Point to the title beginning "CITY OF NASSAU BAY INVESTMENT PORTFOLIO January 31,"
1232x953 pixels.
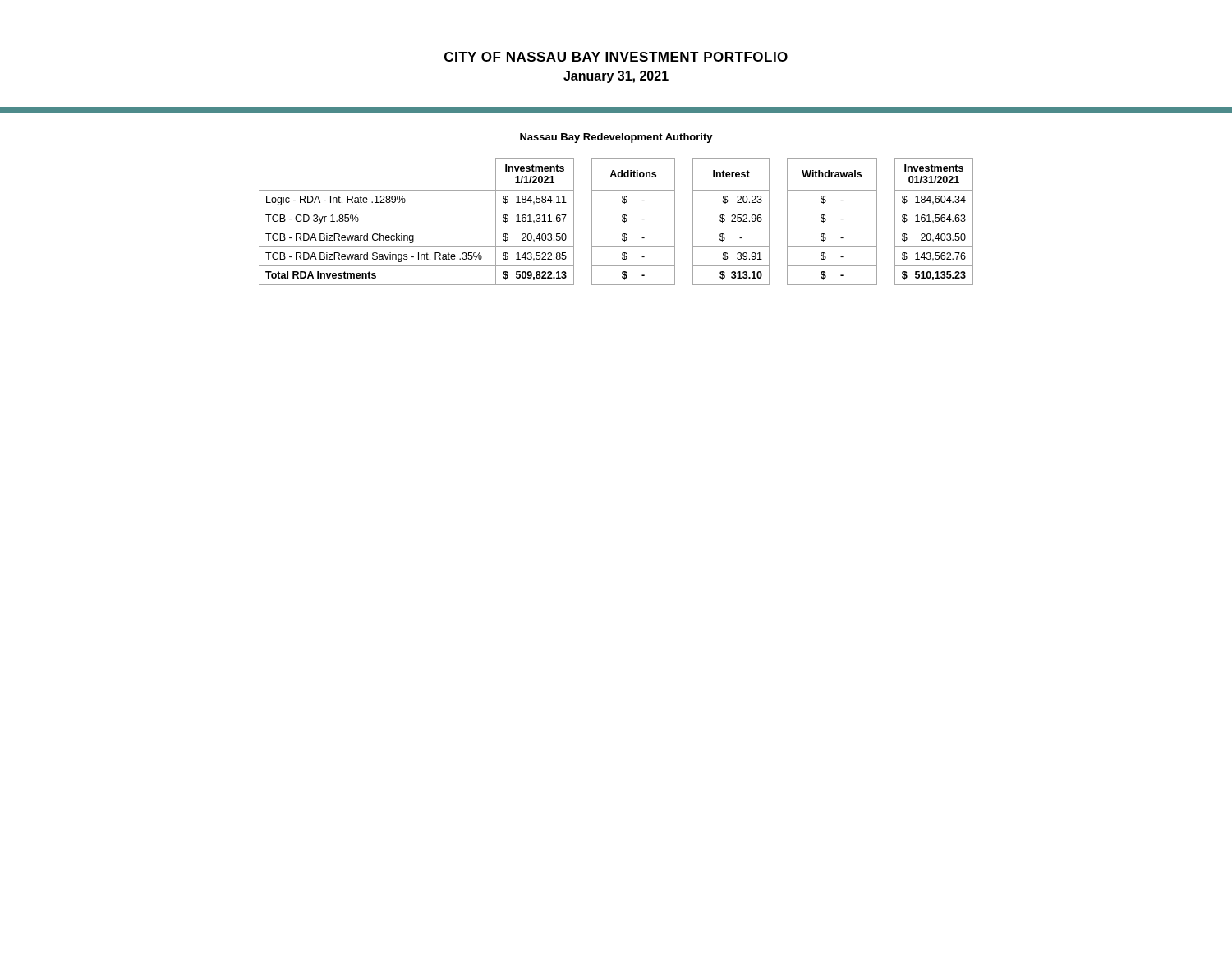point(616,67)
